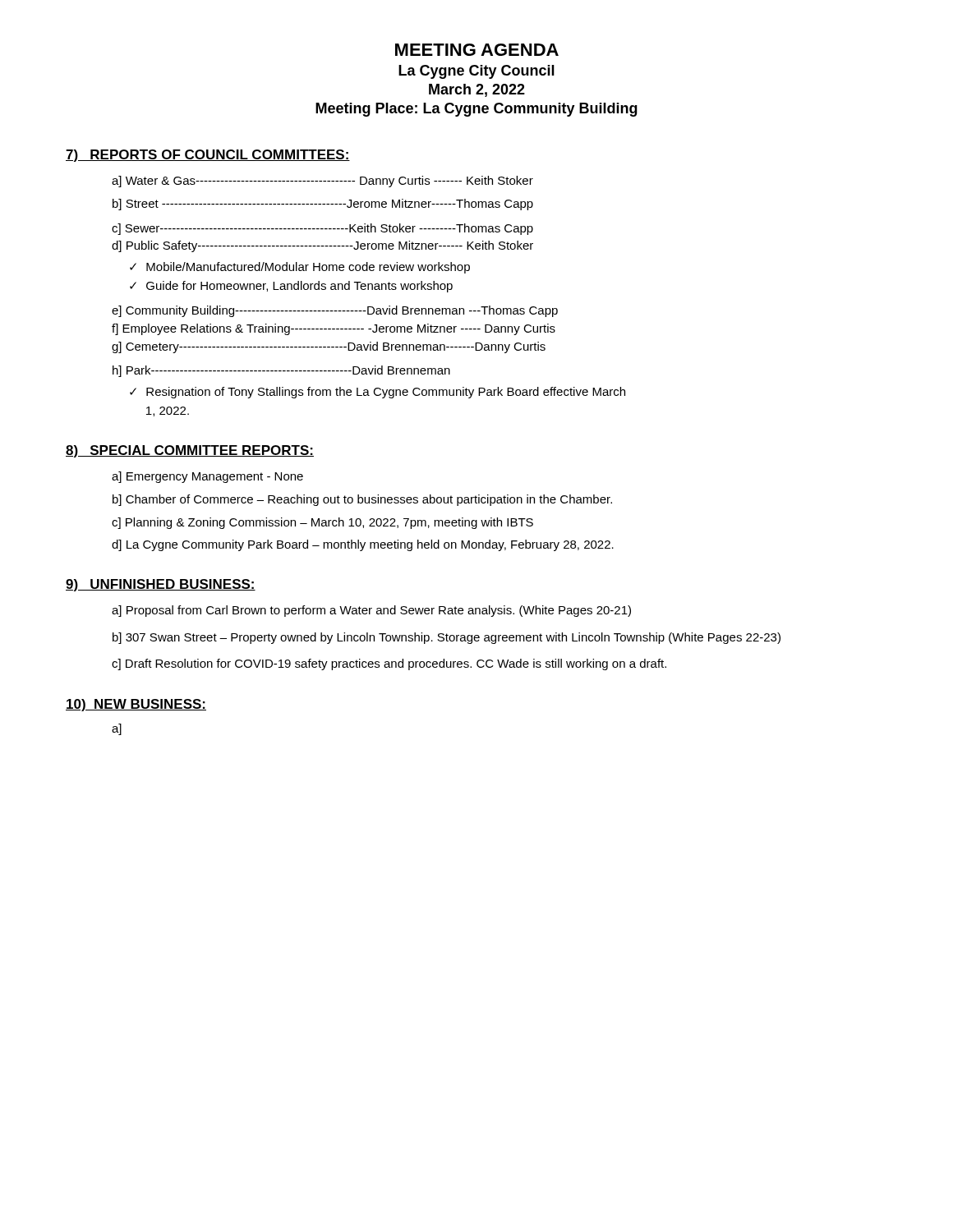Locate the text block containing "c] Draft Resolution for COVID-19 safety practices"
Image resolution: width=953 pixels, height=1232 pixels.
(x=390, y=663)
